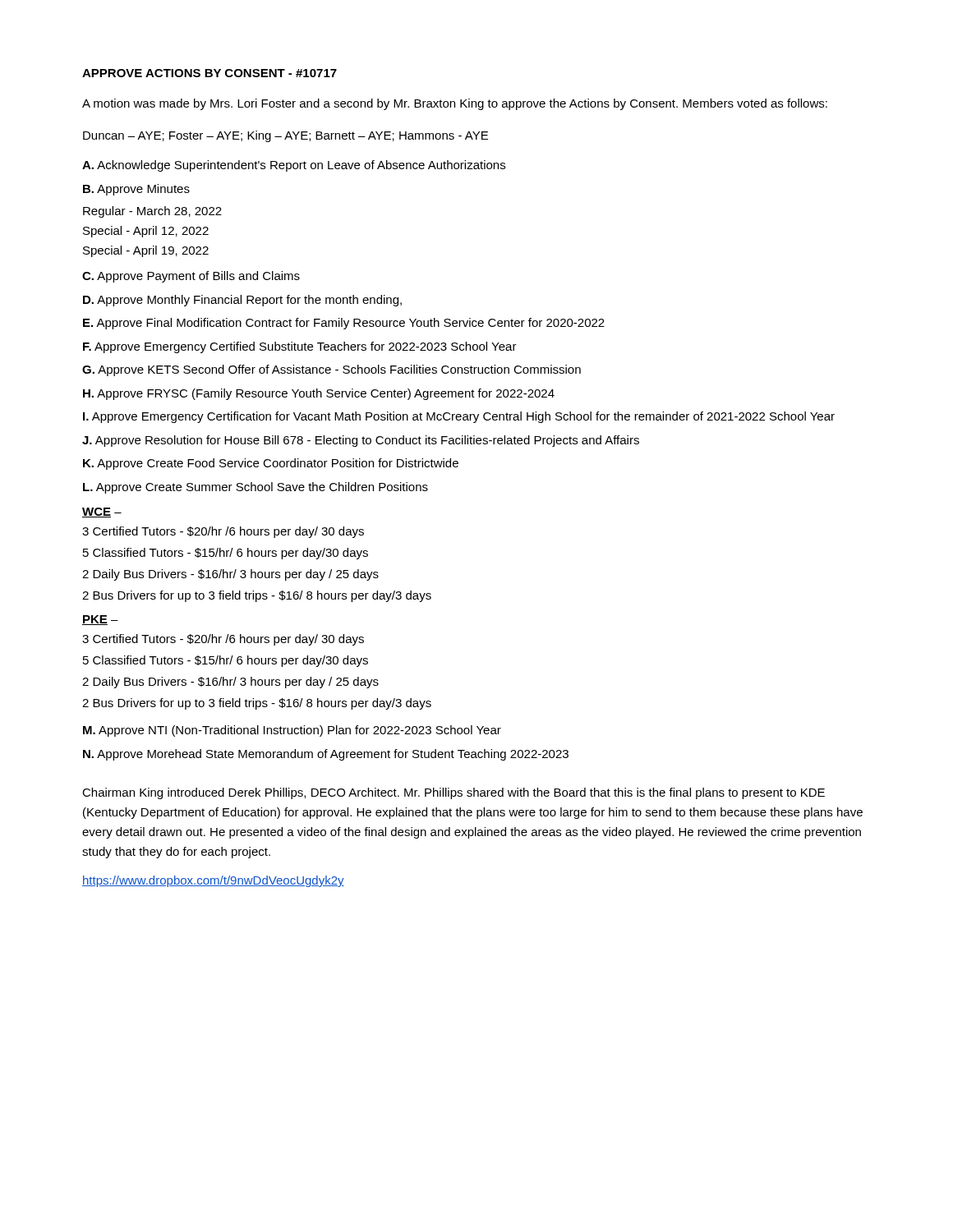Find the region starting "B. Approve Minutes"
953x1232 pixels.
point(136,188)
